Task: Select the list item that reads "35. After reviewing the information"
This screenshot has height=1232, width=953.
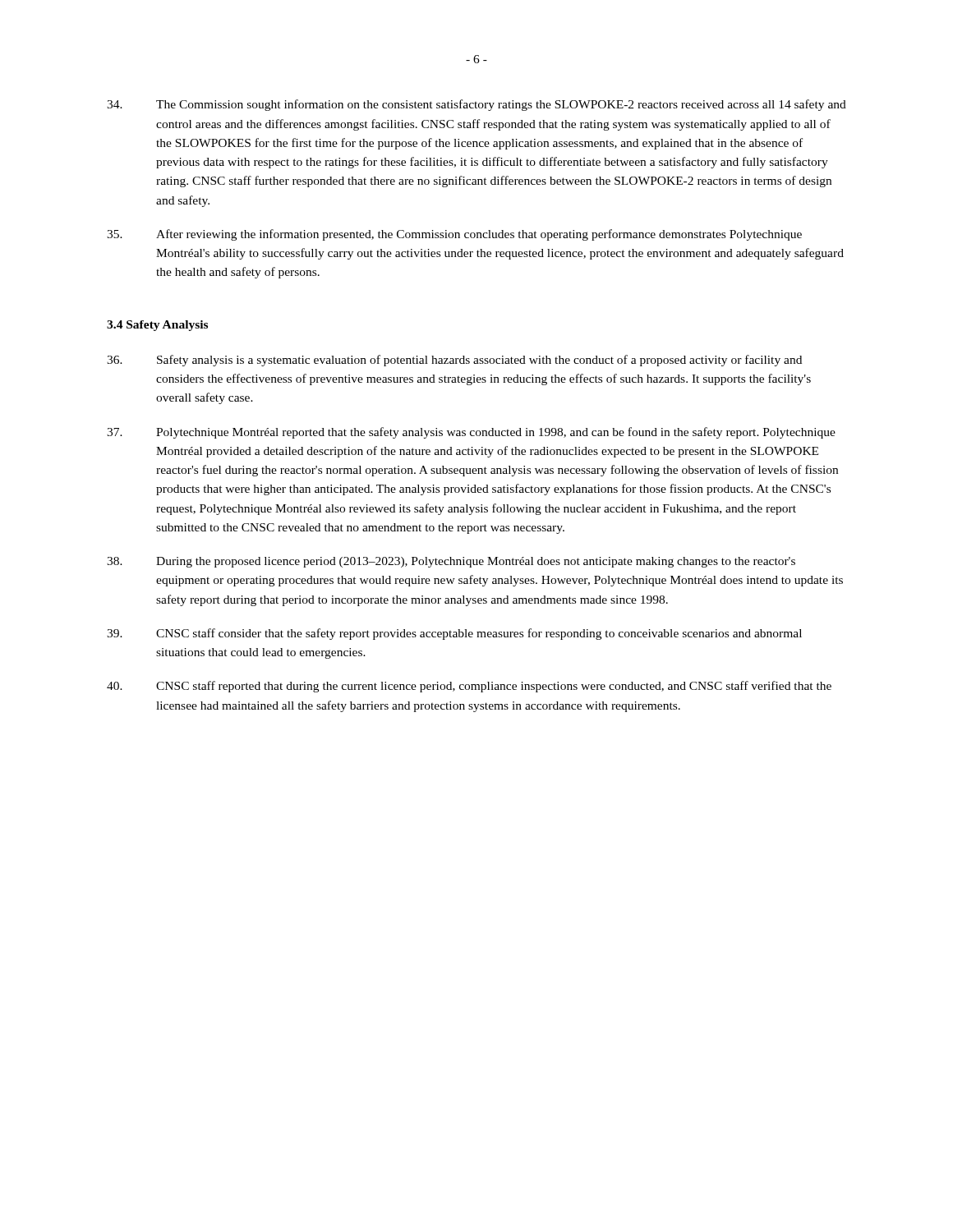Action: 476,253
